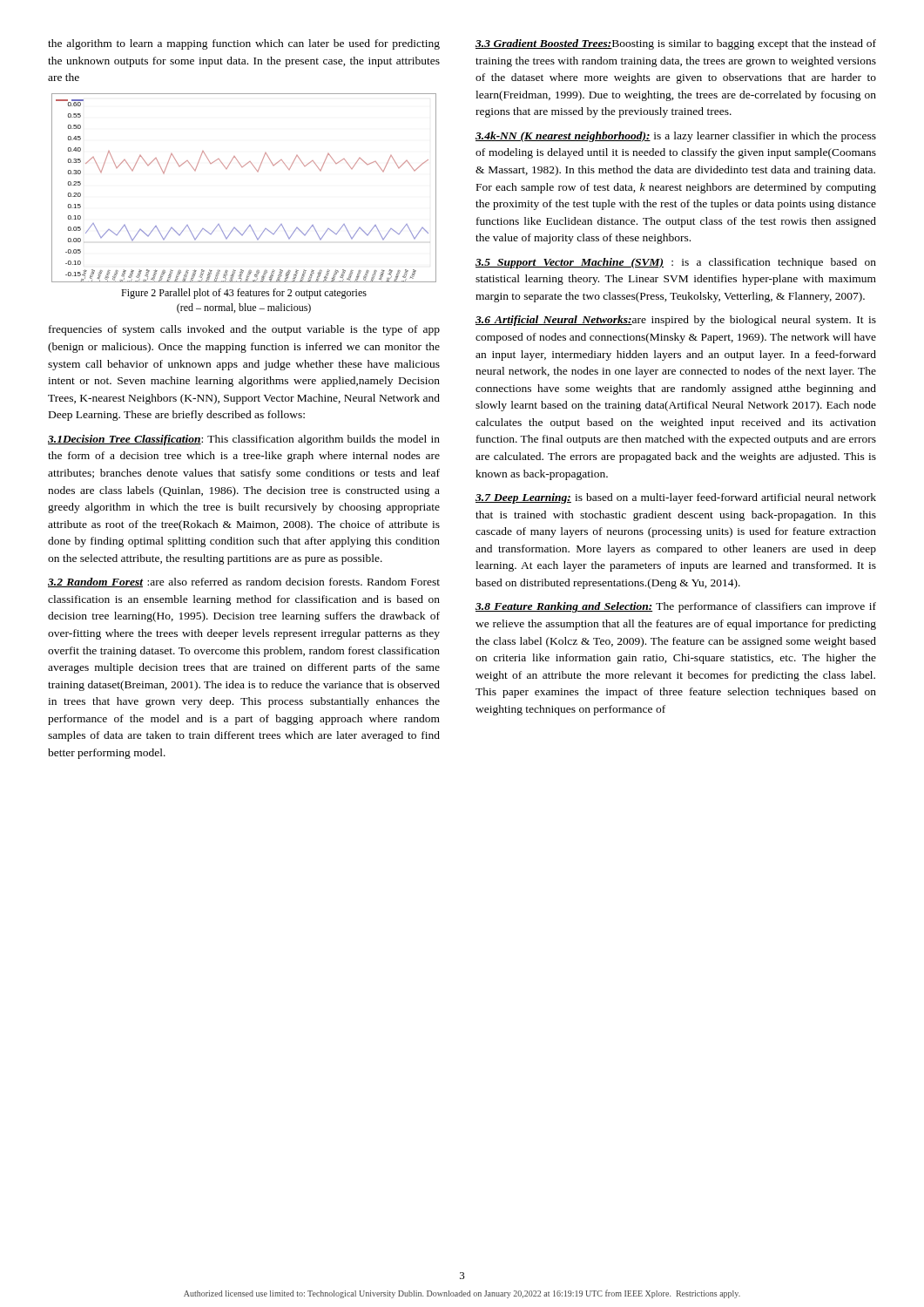The width and height of the screenshot is (924, 1307).
Task: Point to the block beginning "8 Feature Ranking and Selection:"
Action: click(676, 658)
